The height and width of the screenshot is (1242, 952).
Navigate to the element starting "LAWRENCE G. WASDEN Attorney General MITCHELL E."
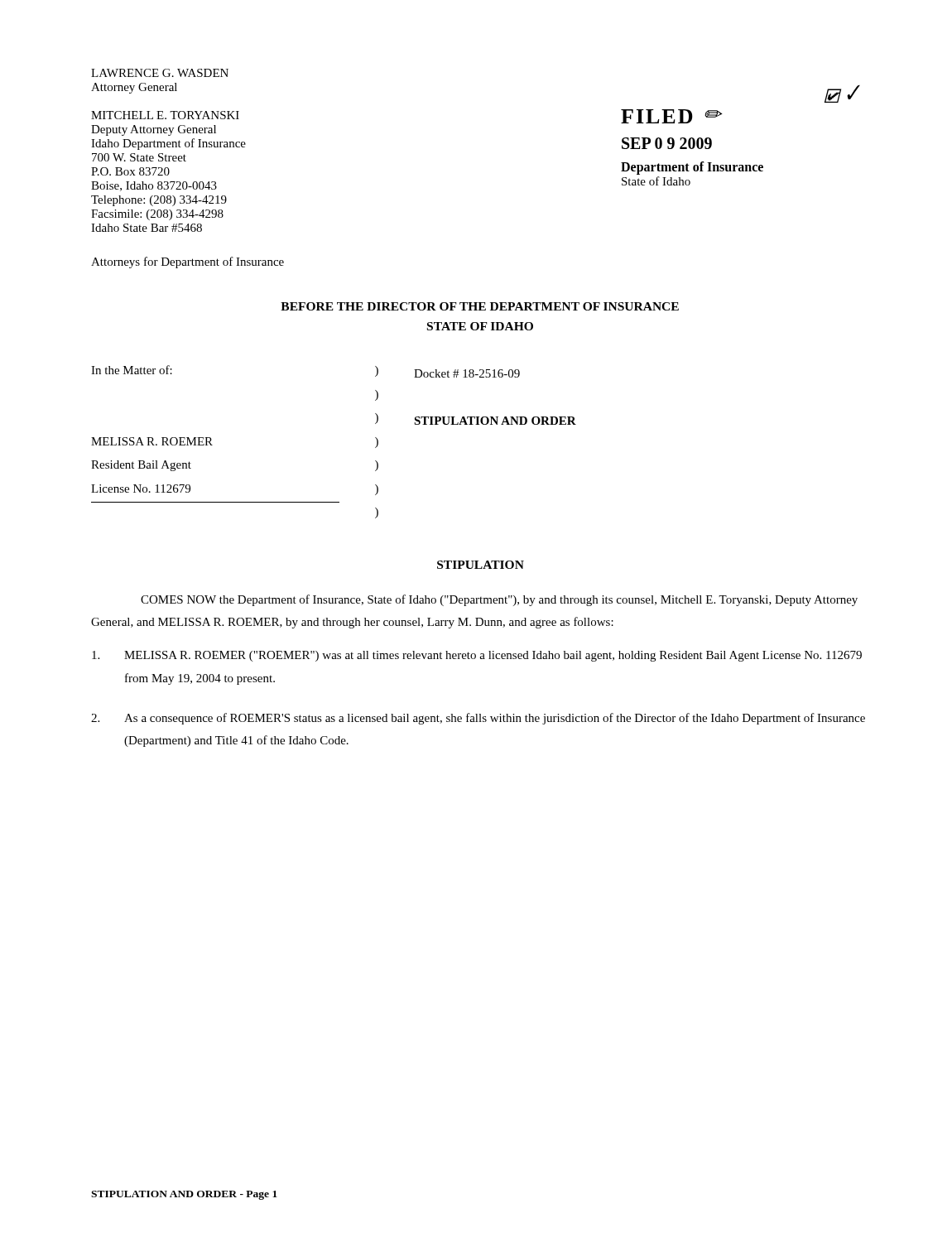coord(169,150)
